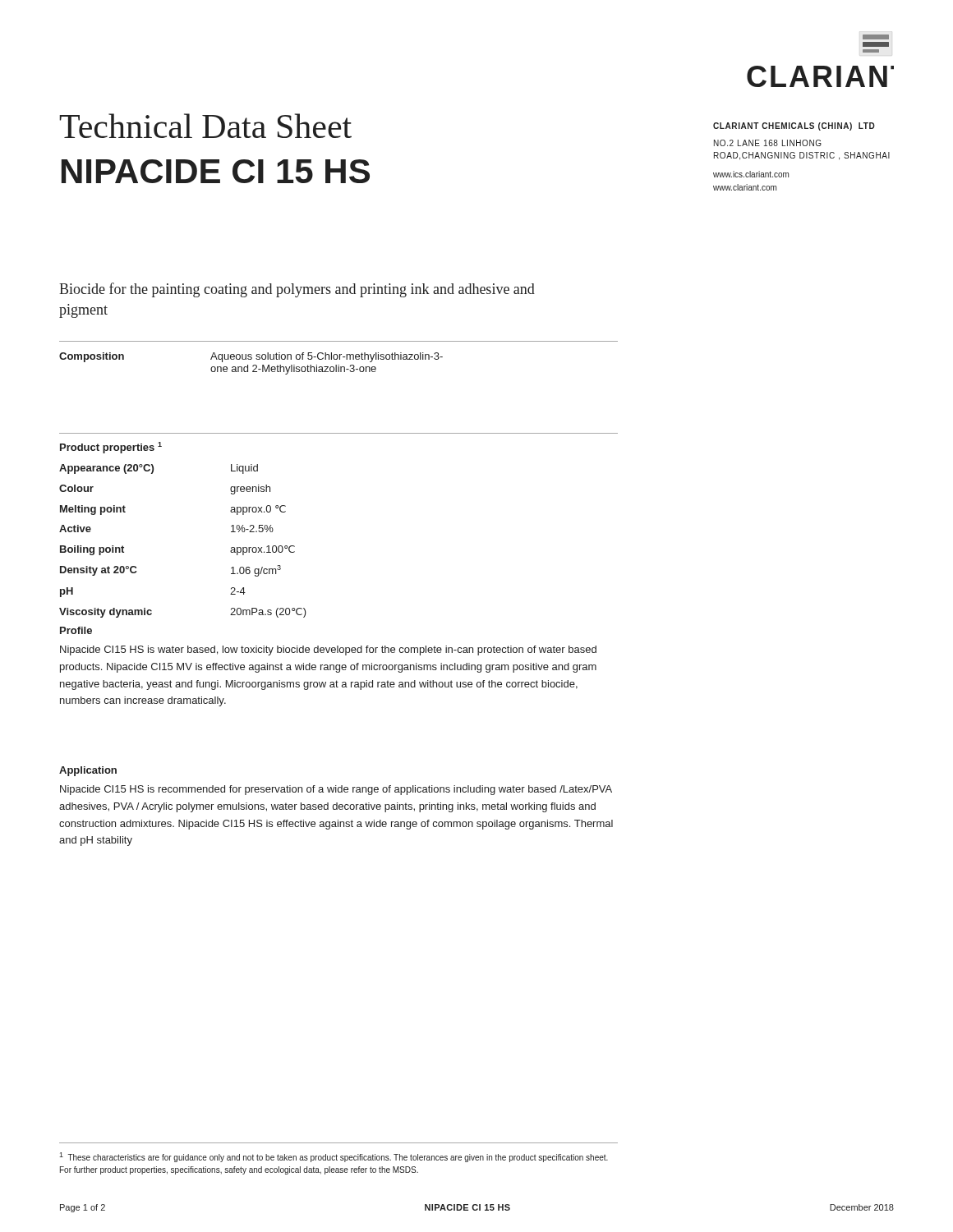Click on the table containing "Aqueous solution of 5-Chlor-methylisothiazolin-3- one"

coord(339,362)
